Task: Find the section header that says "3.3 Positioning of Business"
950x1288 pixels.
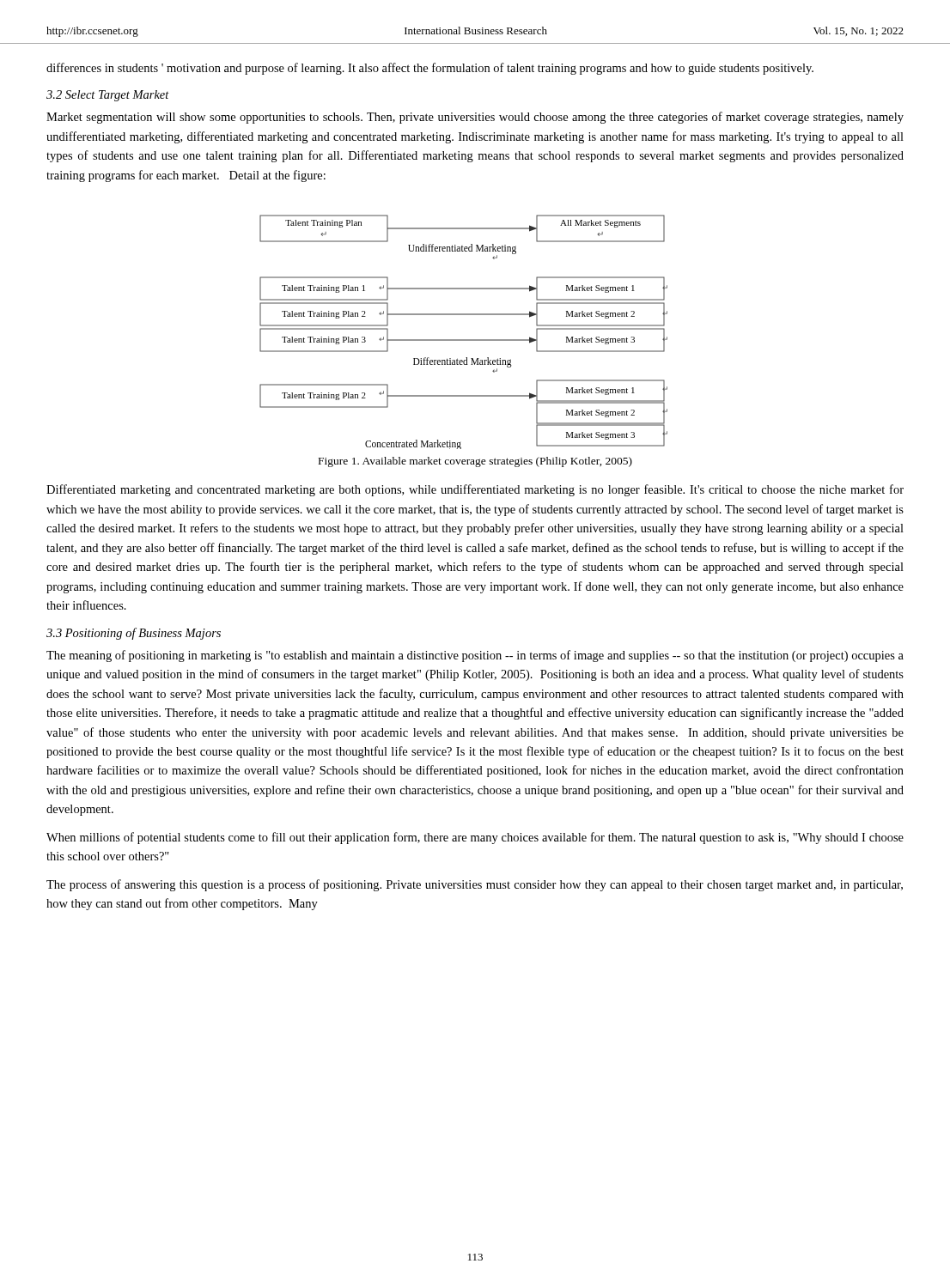Action: pyautogui.click(x=134, y=633)
